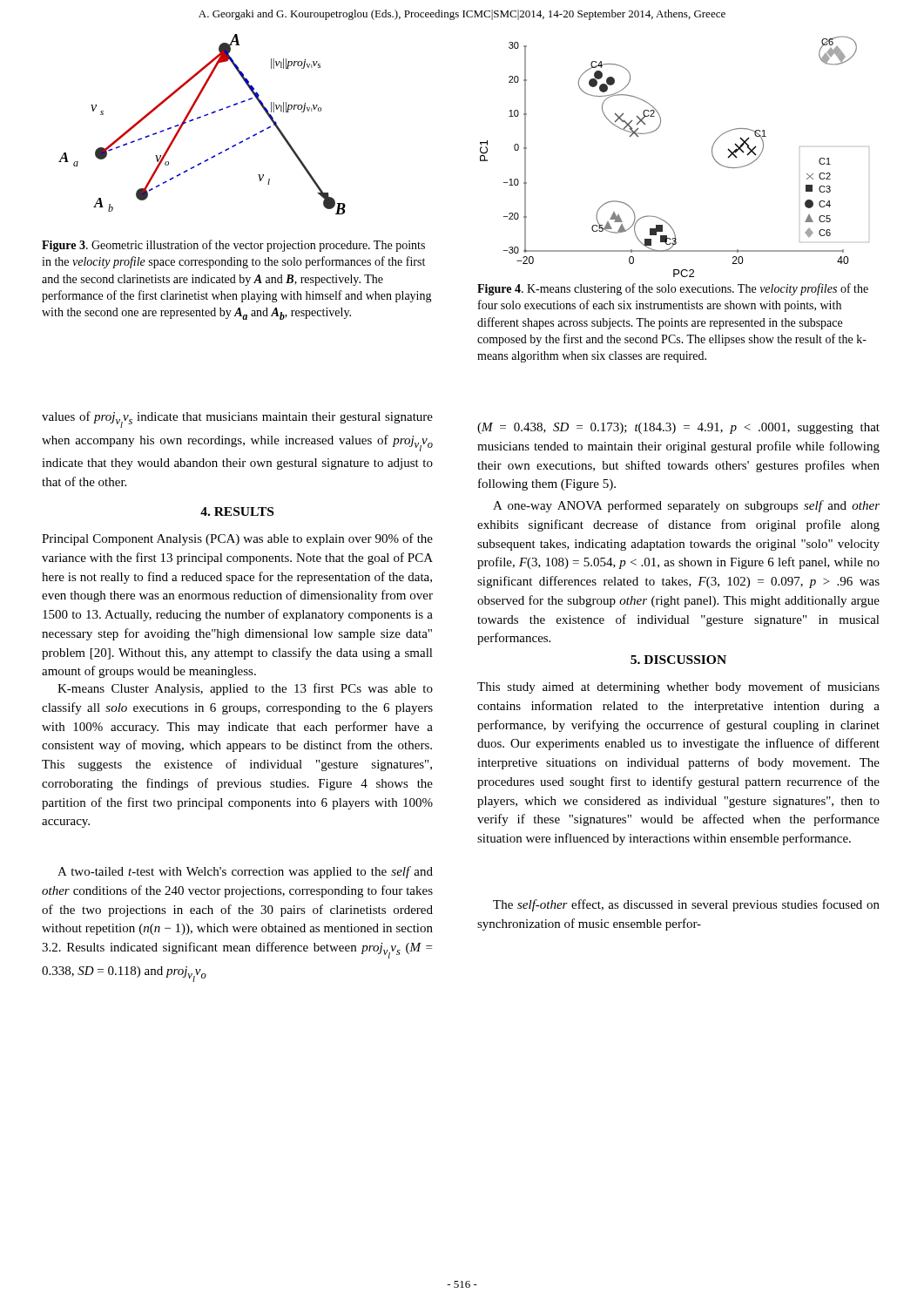The image size is (924, 1307).
Task: Find the text block with the text "(M = 0.438, SD ="
Action: [678, 455]
